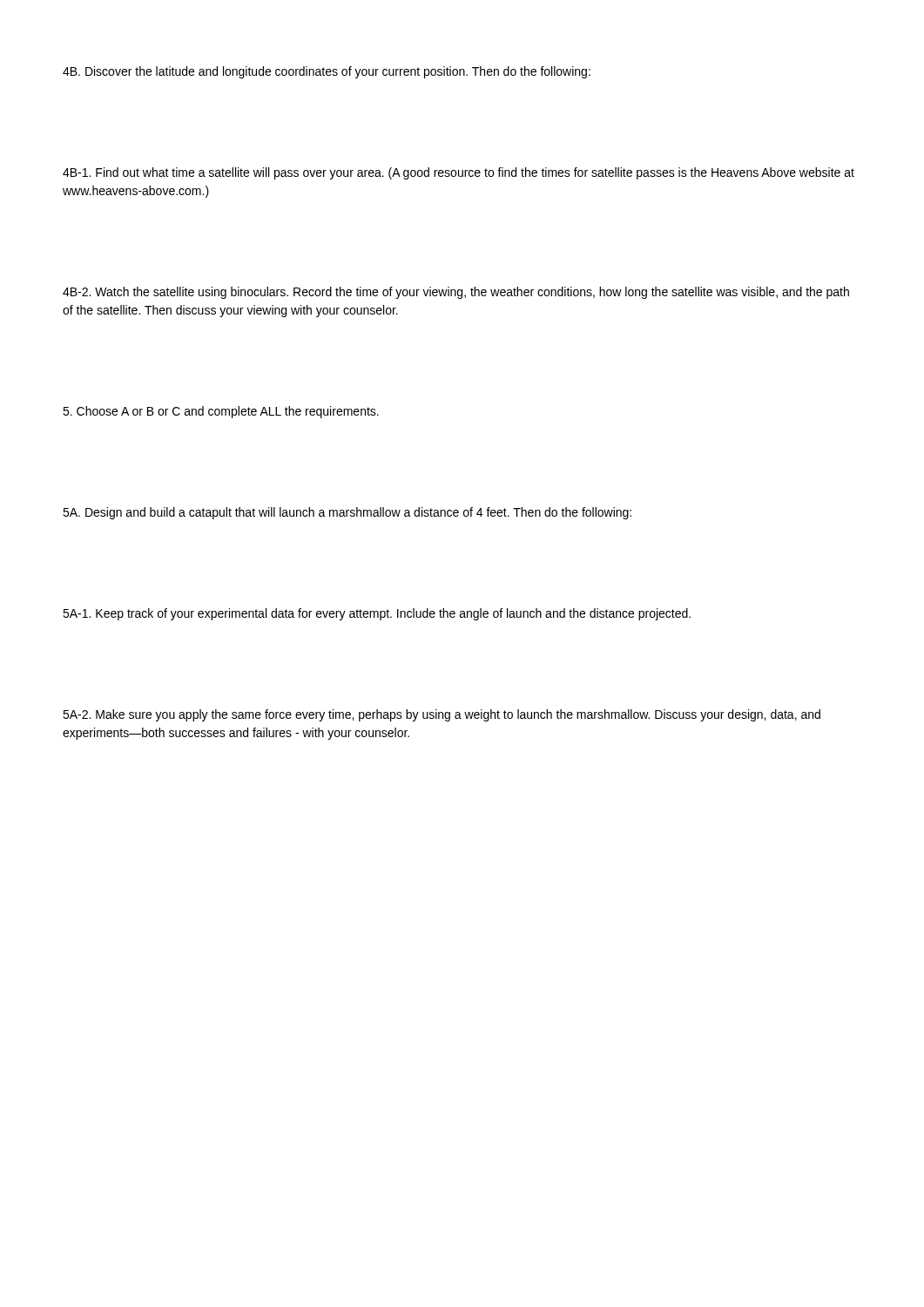Viewport: 924px width, 1307px height.
Task: Find the block on this page that starts "5. Choose A or B or"
Action: (x=221, y=412)
